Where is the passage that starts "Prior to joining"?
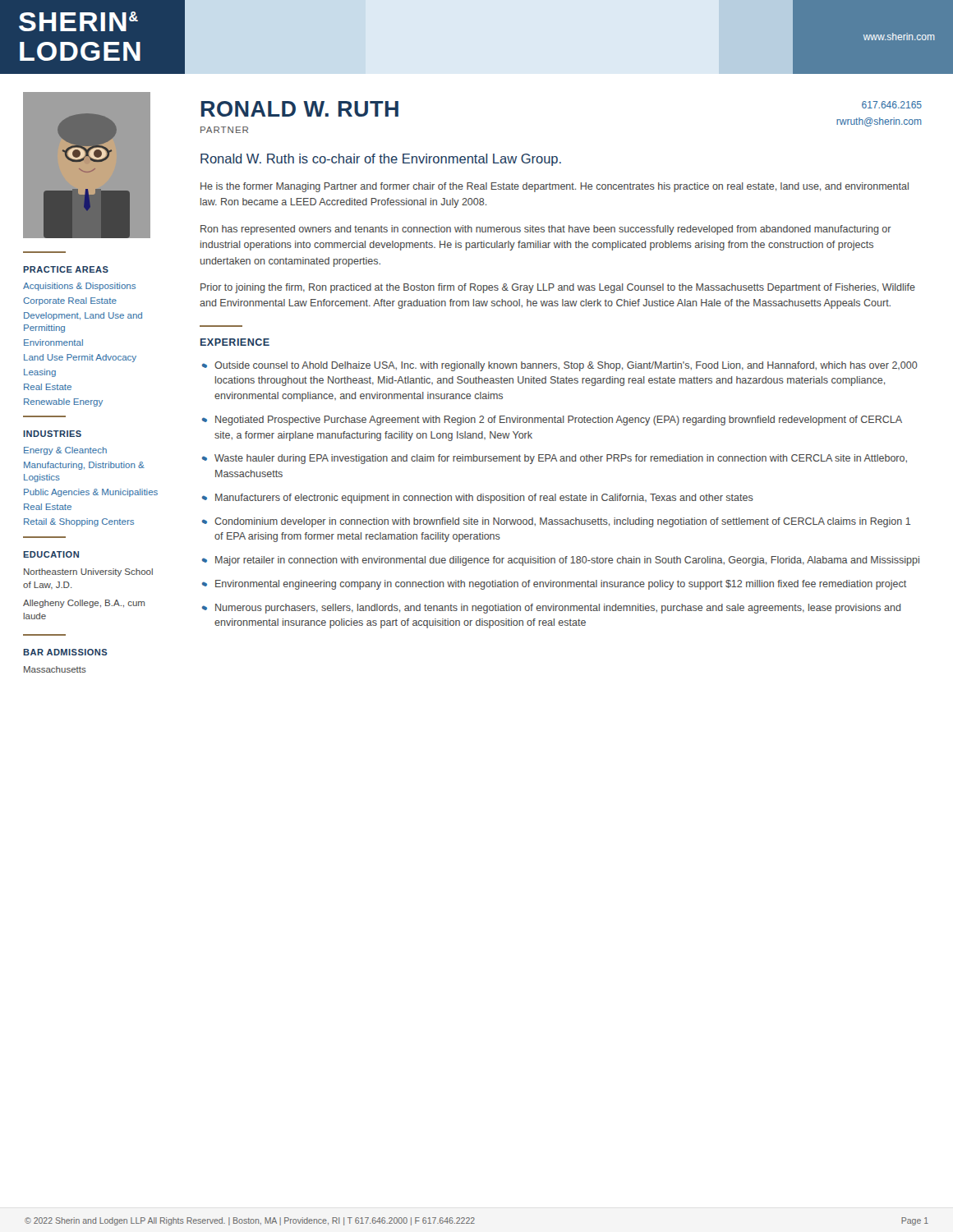The image size is (953, 1232). coord(557,295)
